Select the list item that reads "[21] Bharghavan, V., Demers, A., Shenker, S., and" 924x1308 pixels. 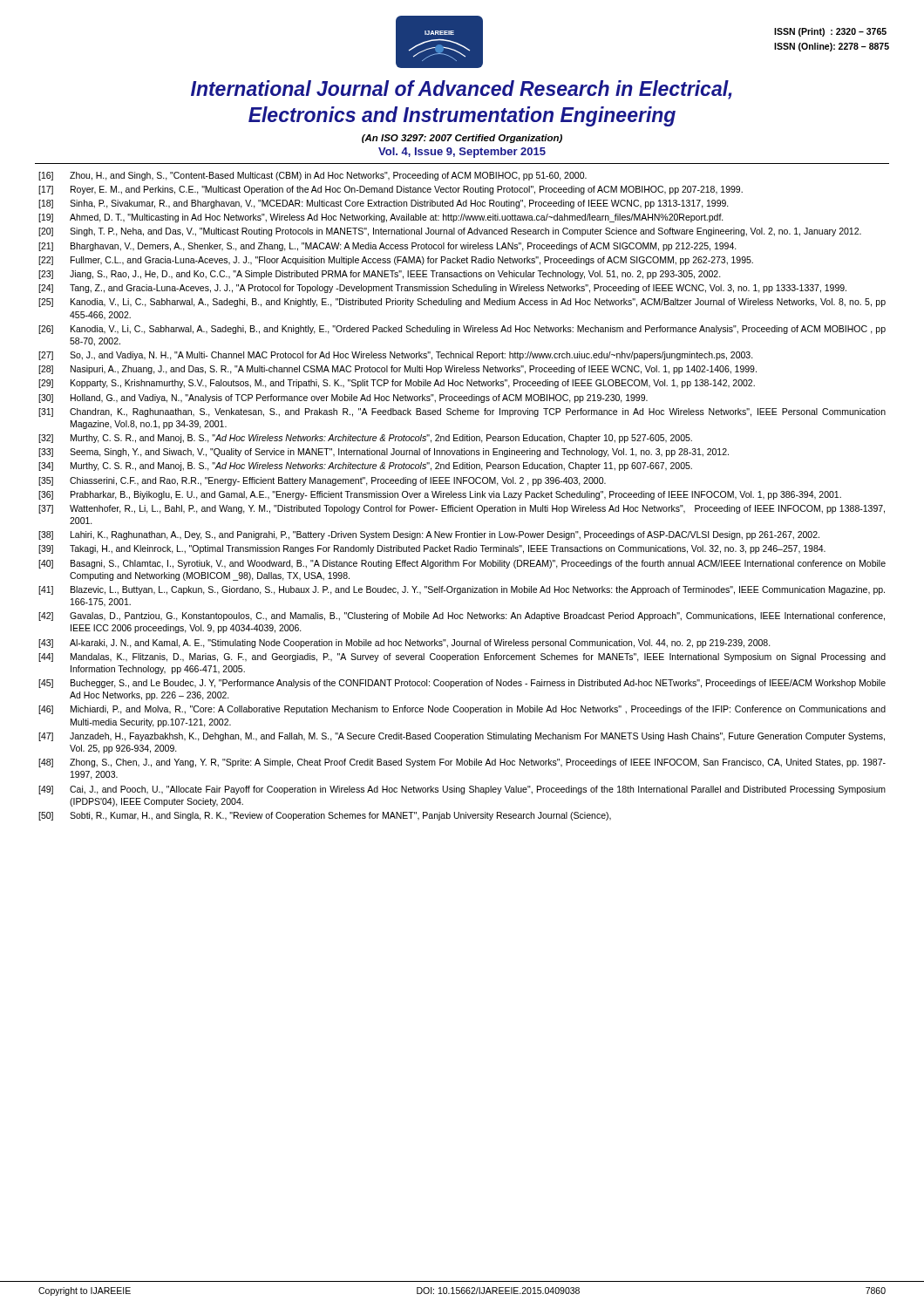click(462, 246)
